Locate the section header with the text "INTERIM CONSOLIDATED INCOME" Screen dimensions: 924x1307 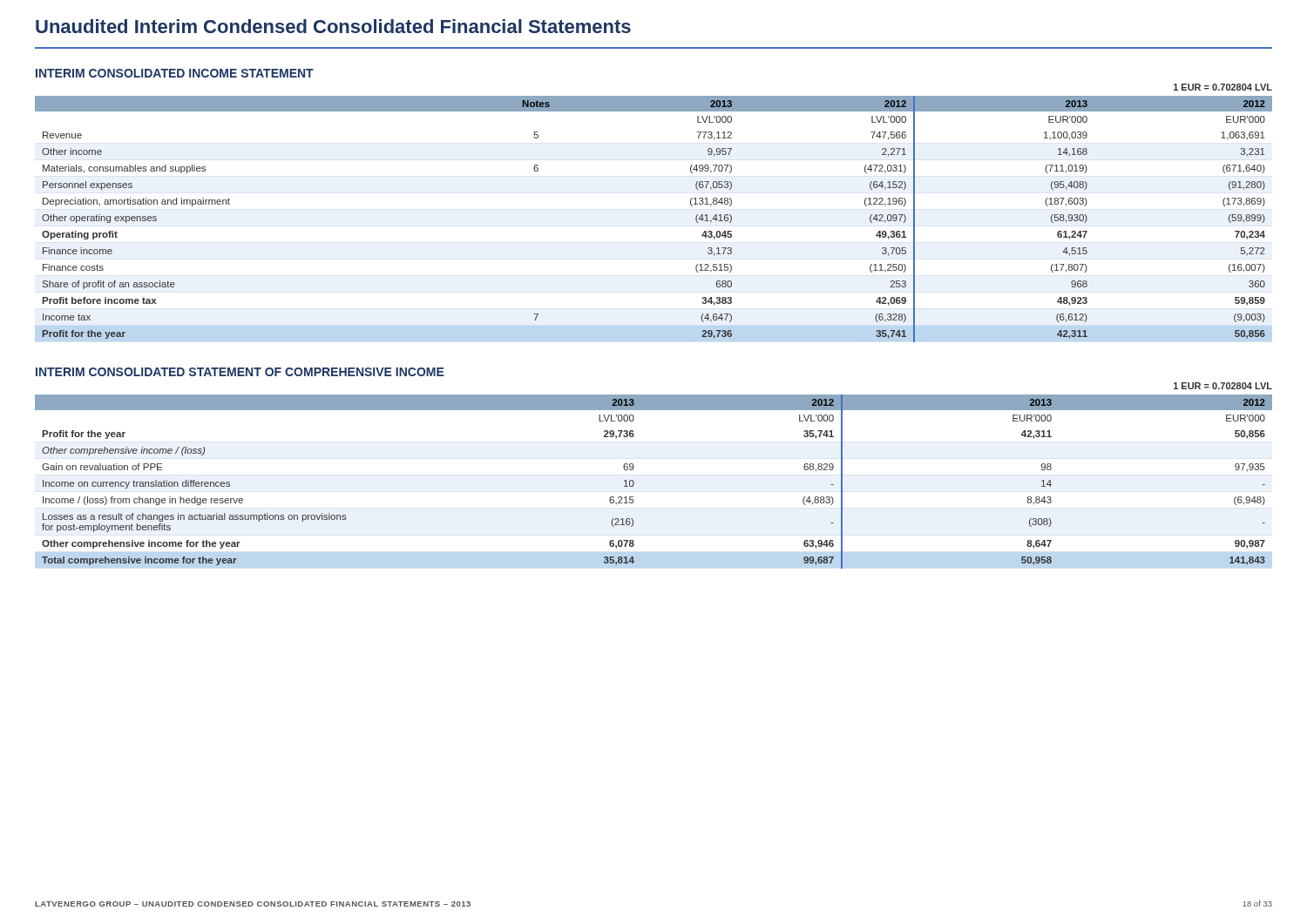click(174, 73)
